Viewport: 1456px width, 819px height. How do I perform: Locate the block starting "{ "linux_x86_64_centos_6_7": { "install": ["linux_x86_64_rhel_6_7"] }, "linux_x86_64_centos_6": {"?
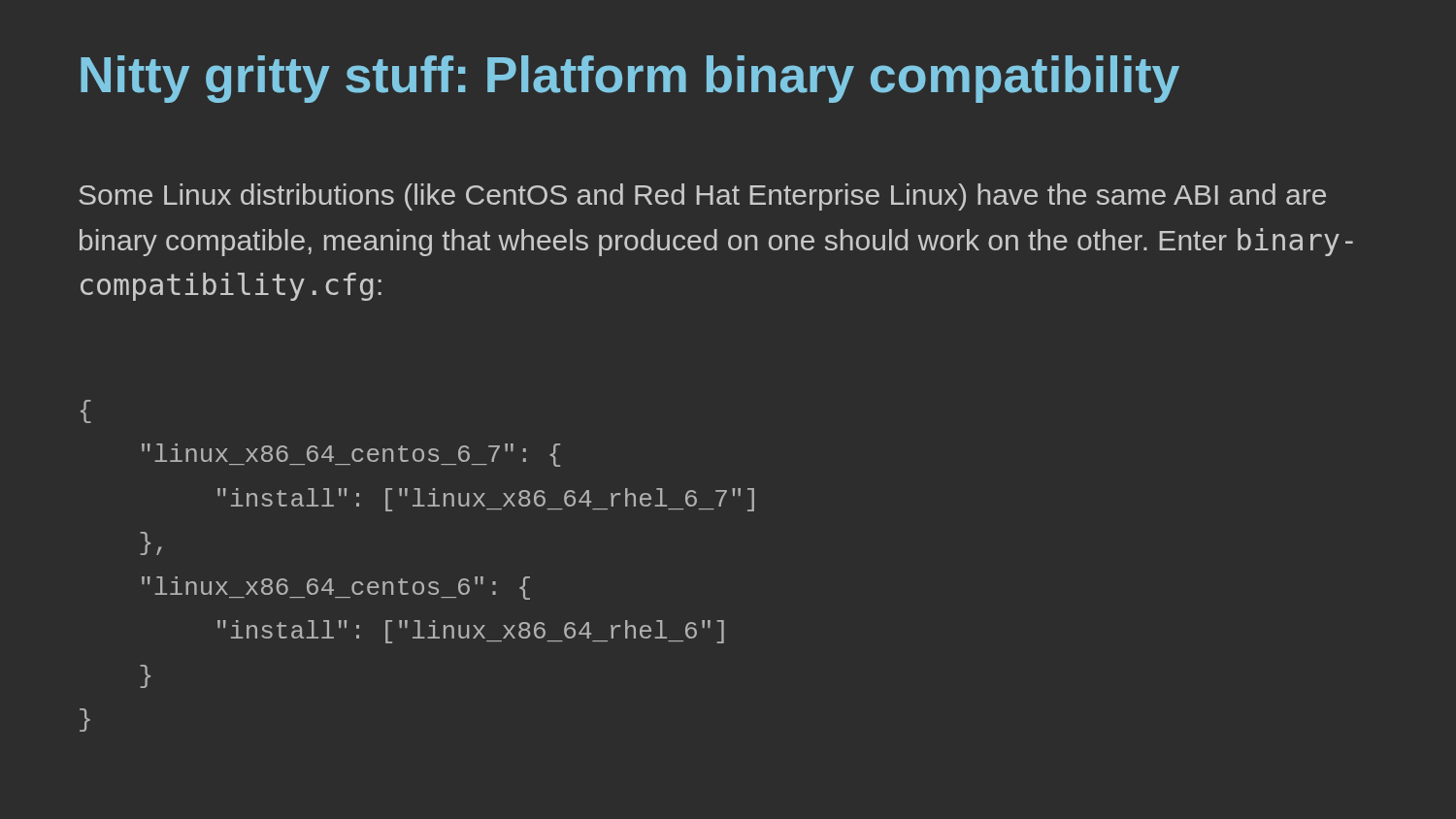[86, 411]
